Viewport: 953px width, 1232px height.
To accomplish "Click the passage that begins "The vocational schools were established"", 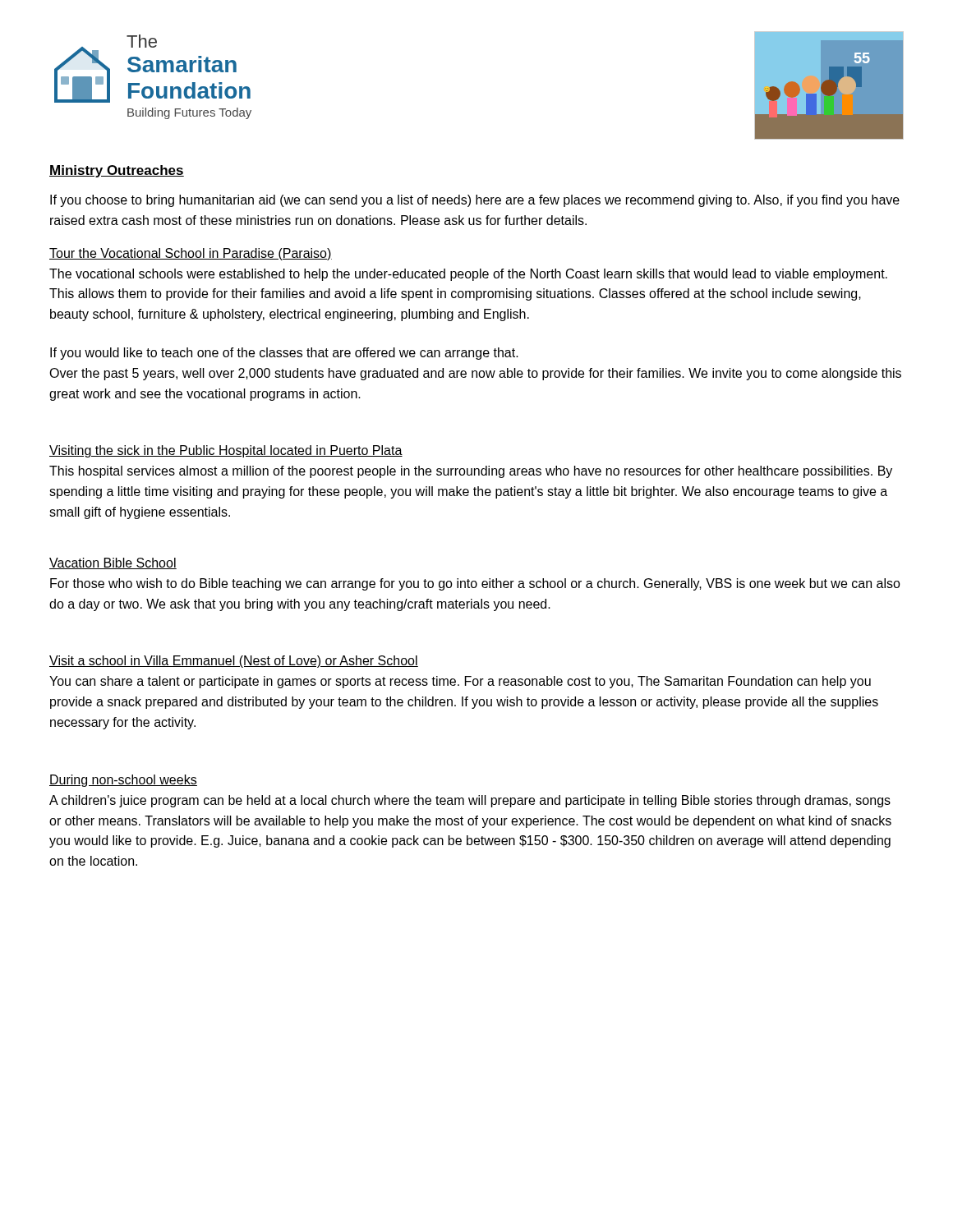I will coord(469,294).
